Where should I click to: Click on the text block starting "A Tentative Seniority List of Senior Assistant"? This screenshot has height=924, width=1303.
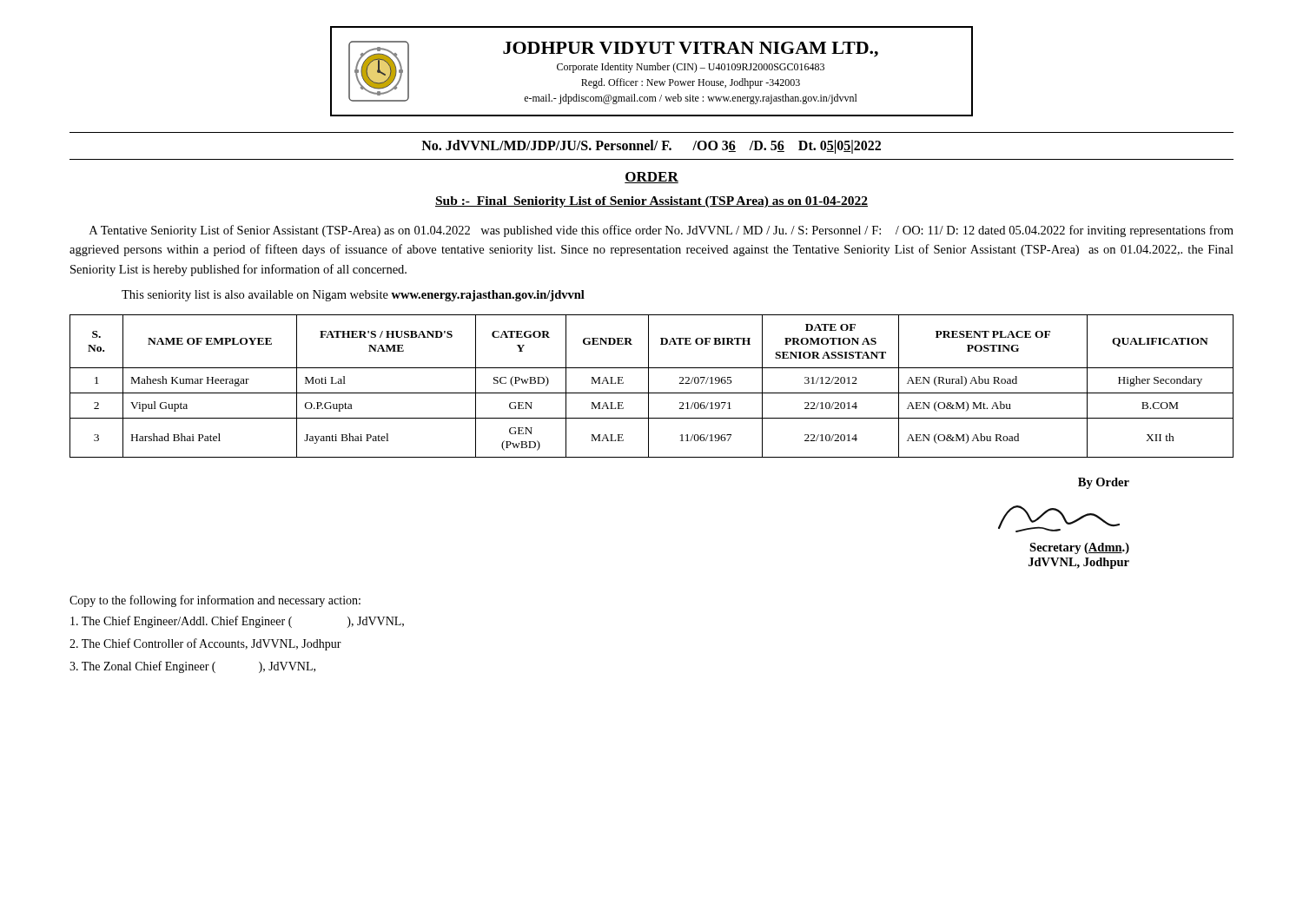[x=652, y=250]
